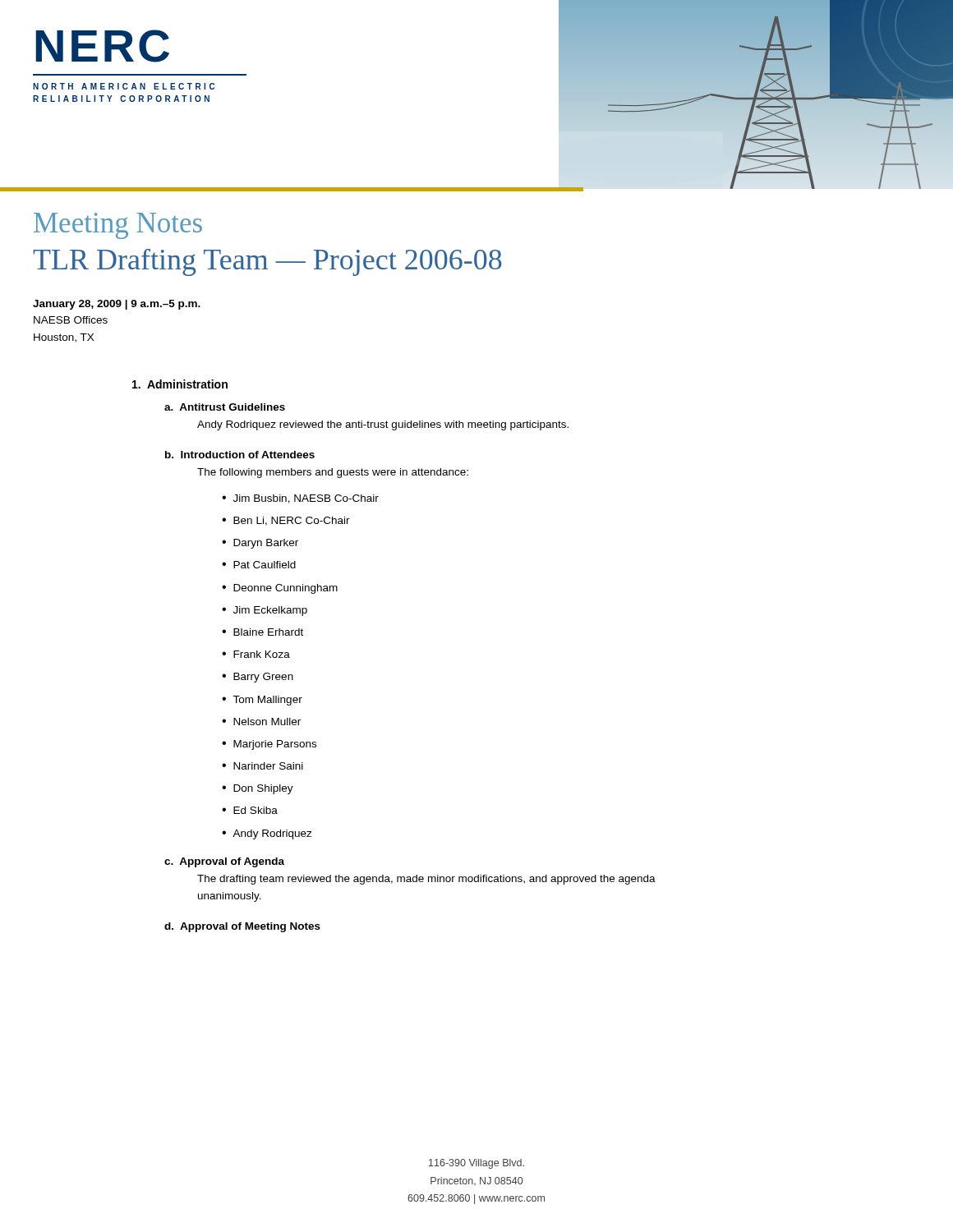Point to "•Deonne Cunningham"
The height and width of the screenshot is (1232, 953).
280,587
